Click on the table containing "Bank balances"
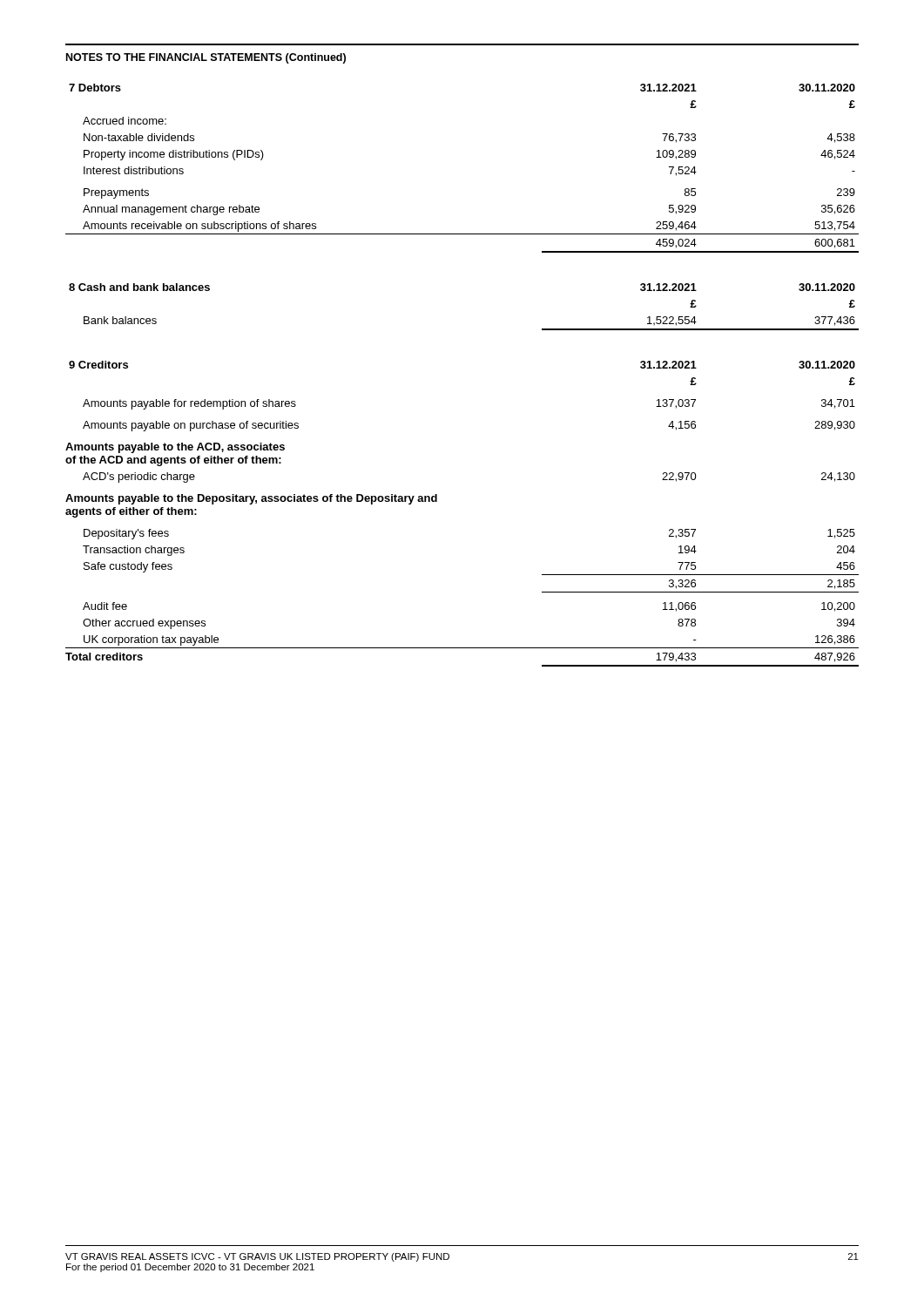The width and height of the screenshot is (924, 1307). click(462, 305)
